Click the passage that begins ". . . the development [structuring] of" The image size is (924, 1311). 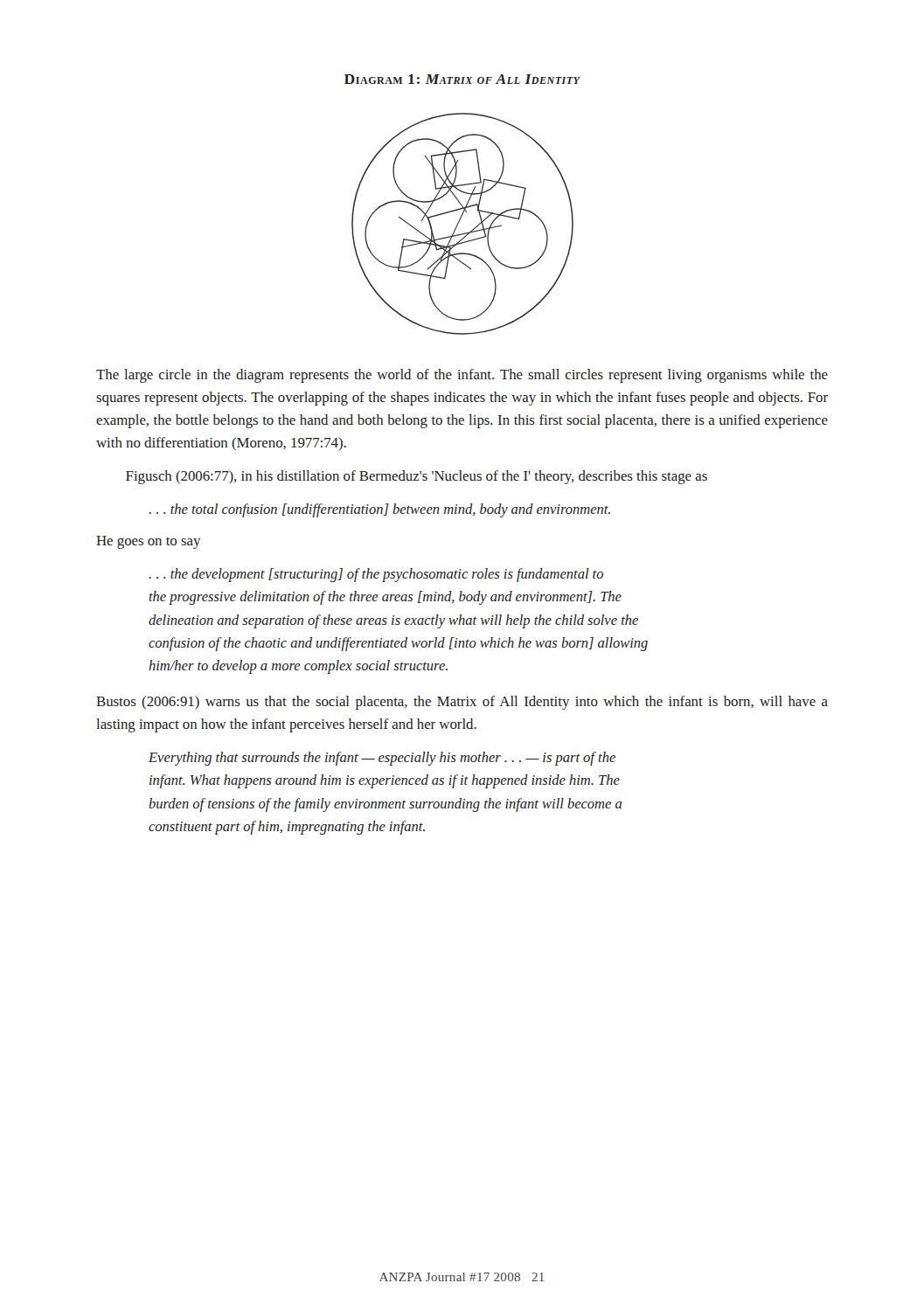398,620
